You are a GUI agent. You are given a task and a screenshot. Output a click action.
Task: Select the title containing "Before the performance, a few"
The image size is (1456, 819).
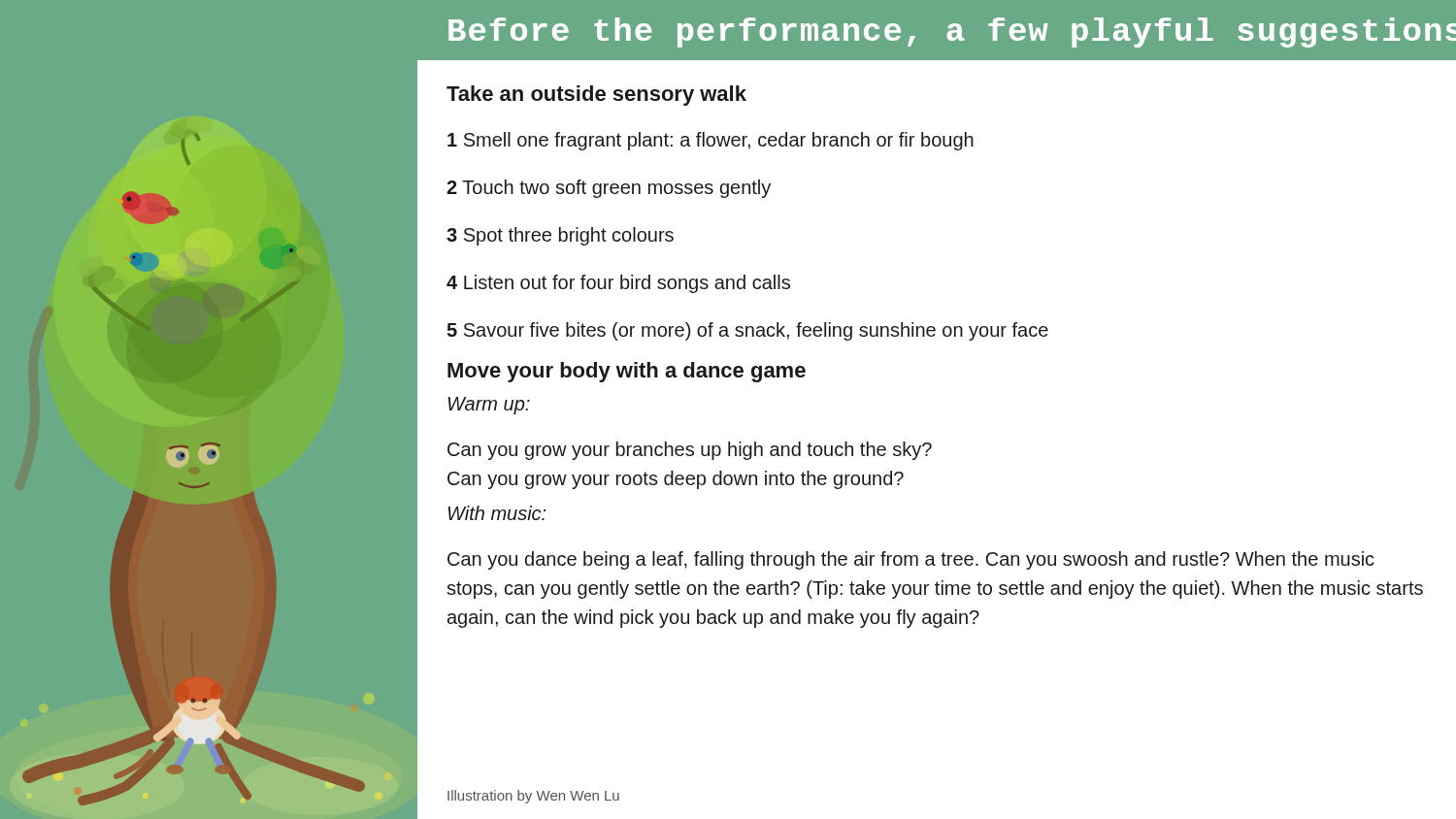tap(951, 32)
